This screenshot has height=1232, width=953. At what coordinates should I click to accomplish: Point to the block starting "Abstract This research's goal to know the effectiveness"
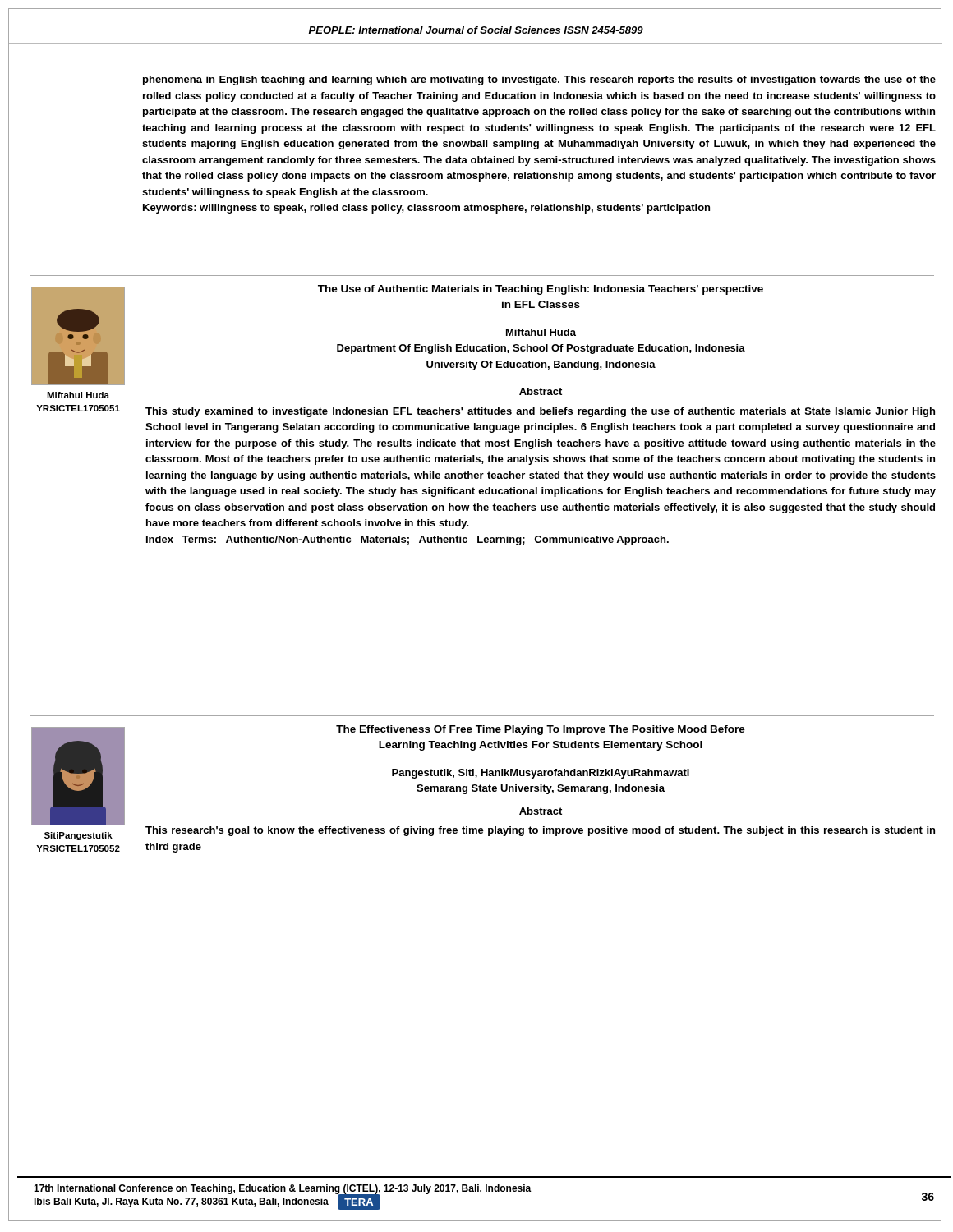tap(541, 828)
